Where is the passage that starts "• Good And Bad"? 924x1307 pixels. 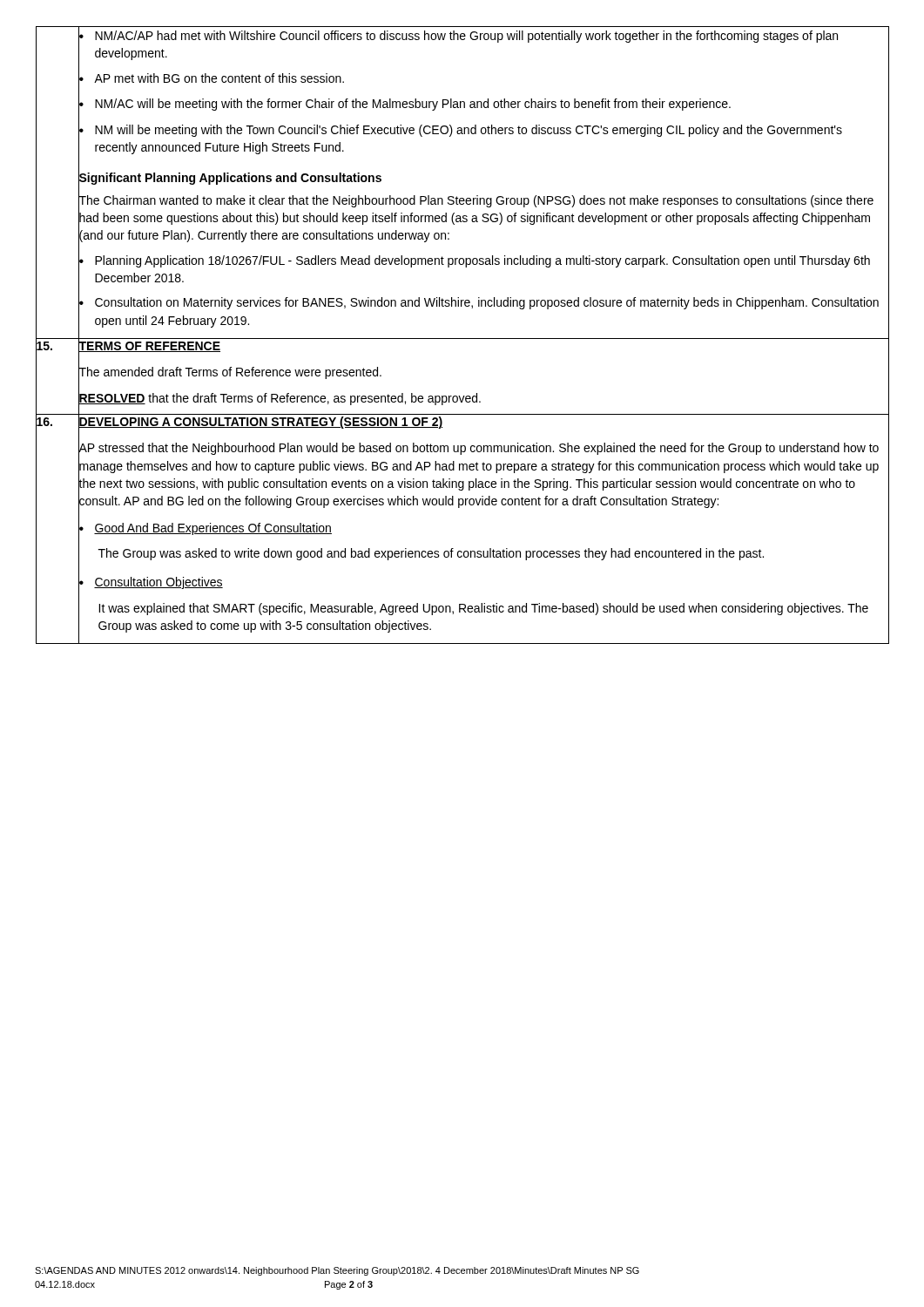(205, 528)
